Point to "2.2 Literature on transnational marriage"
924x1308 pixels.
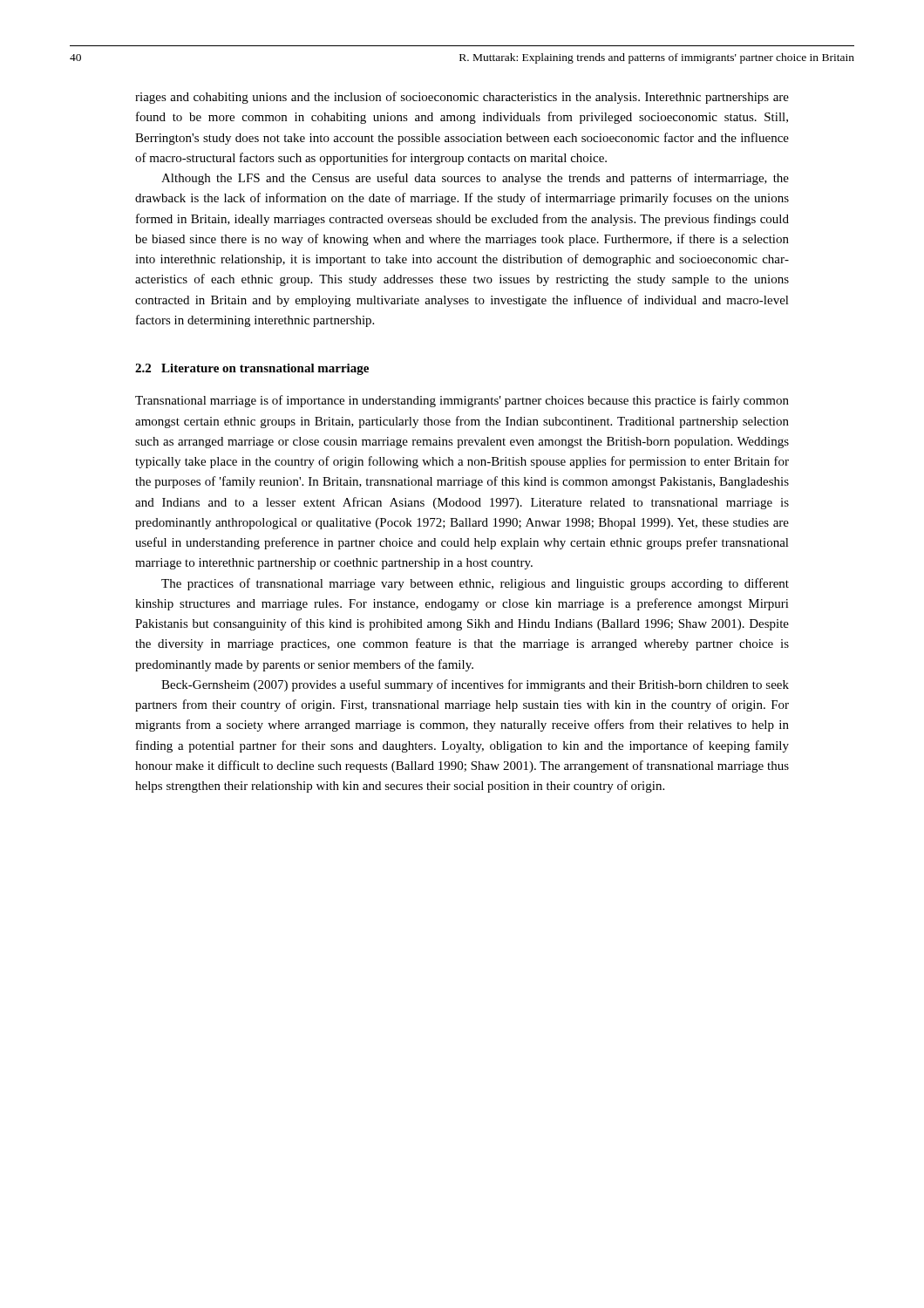[252, 368]
